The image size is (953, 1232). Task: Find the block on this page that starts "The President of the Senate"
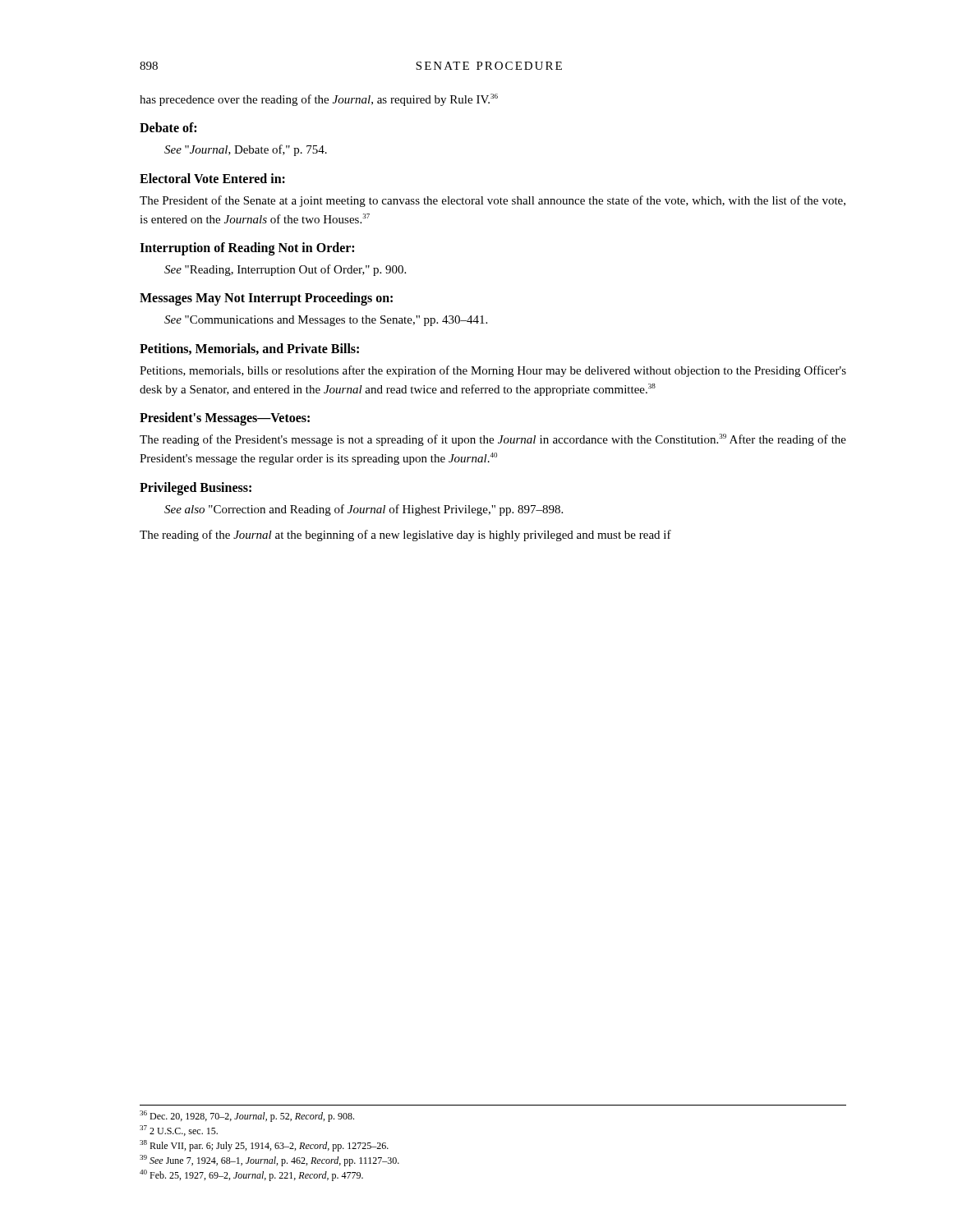coord(493,210)
